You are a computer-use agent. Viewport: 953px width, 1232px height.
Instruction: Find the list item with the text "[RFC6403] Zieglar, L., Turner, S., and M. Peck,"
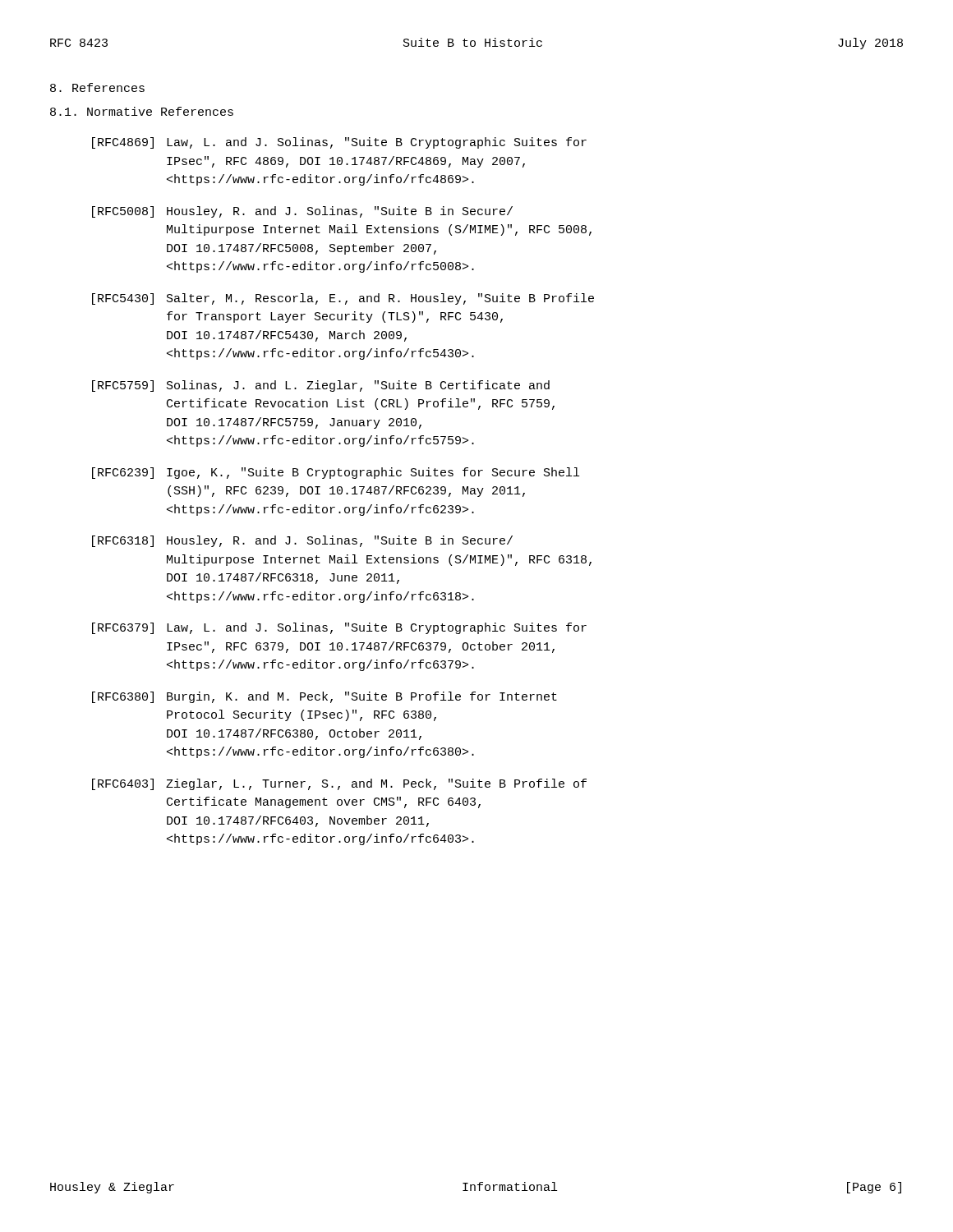coord(476,813)
